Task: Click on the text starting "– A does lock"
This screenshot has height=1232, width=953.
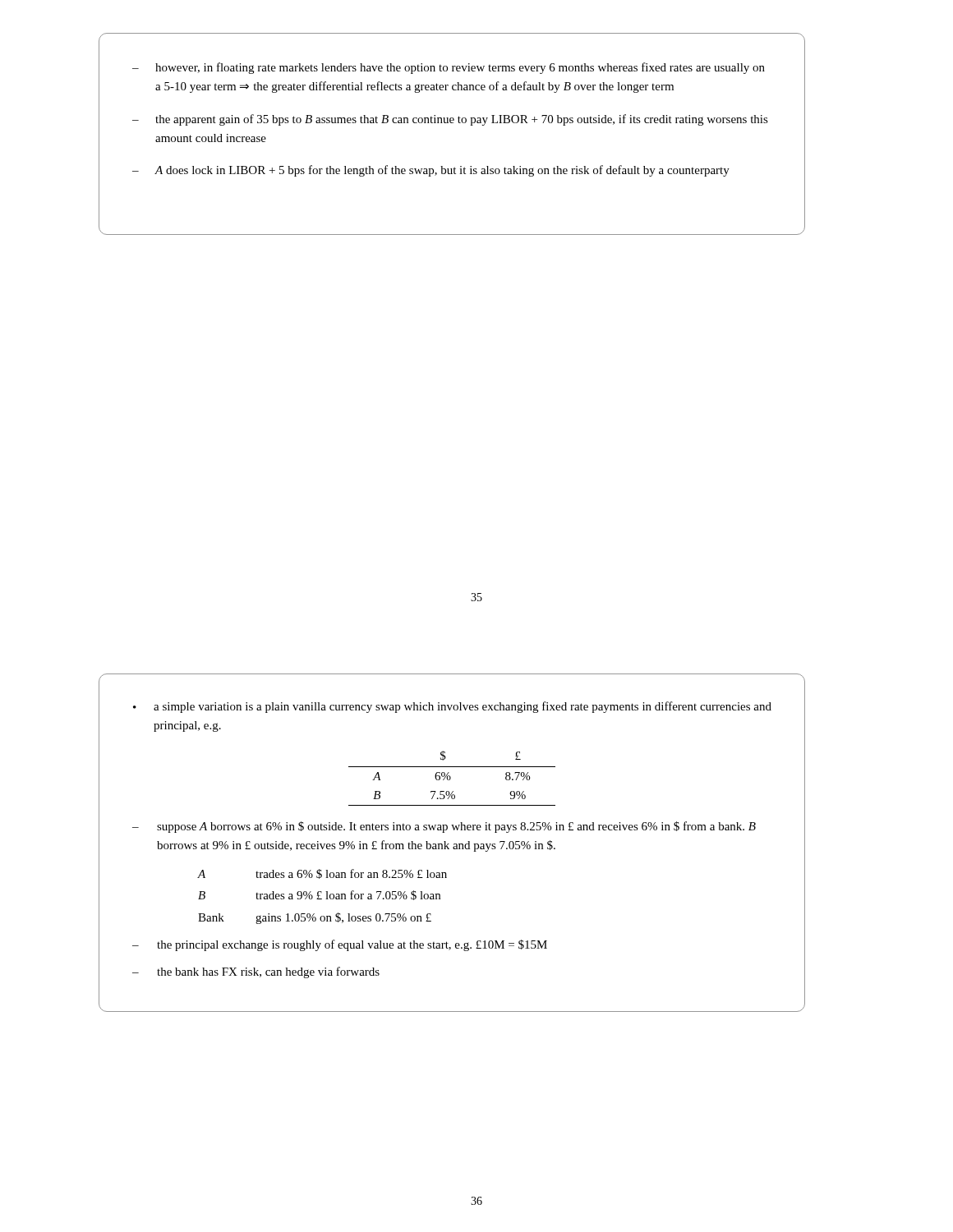Action: [x=452, y=171]
